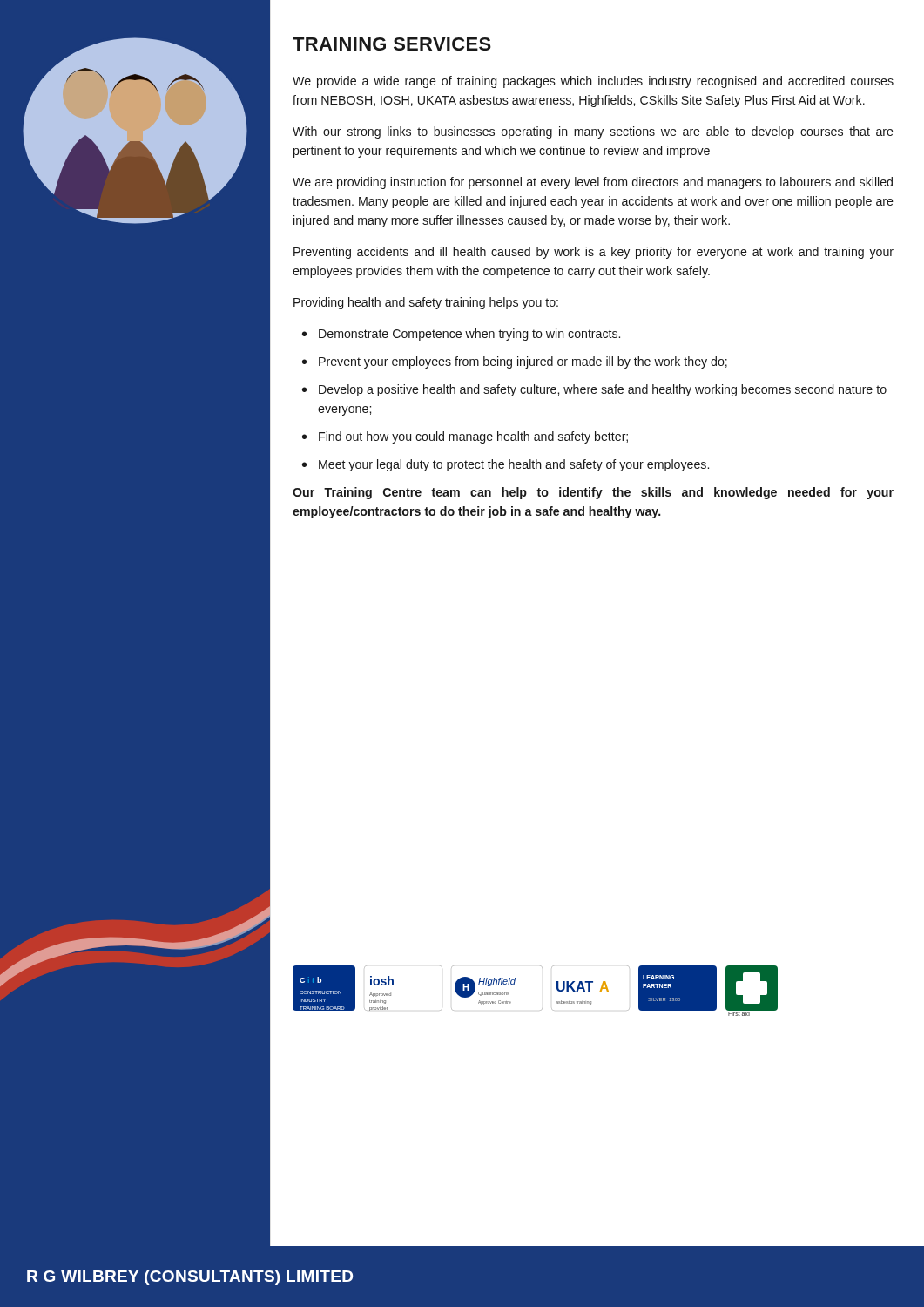Point to the text block starting "• Demonstrate Competence when trying"
Viewport: 924px width, 1307px height.
[461, 334]
